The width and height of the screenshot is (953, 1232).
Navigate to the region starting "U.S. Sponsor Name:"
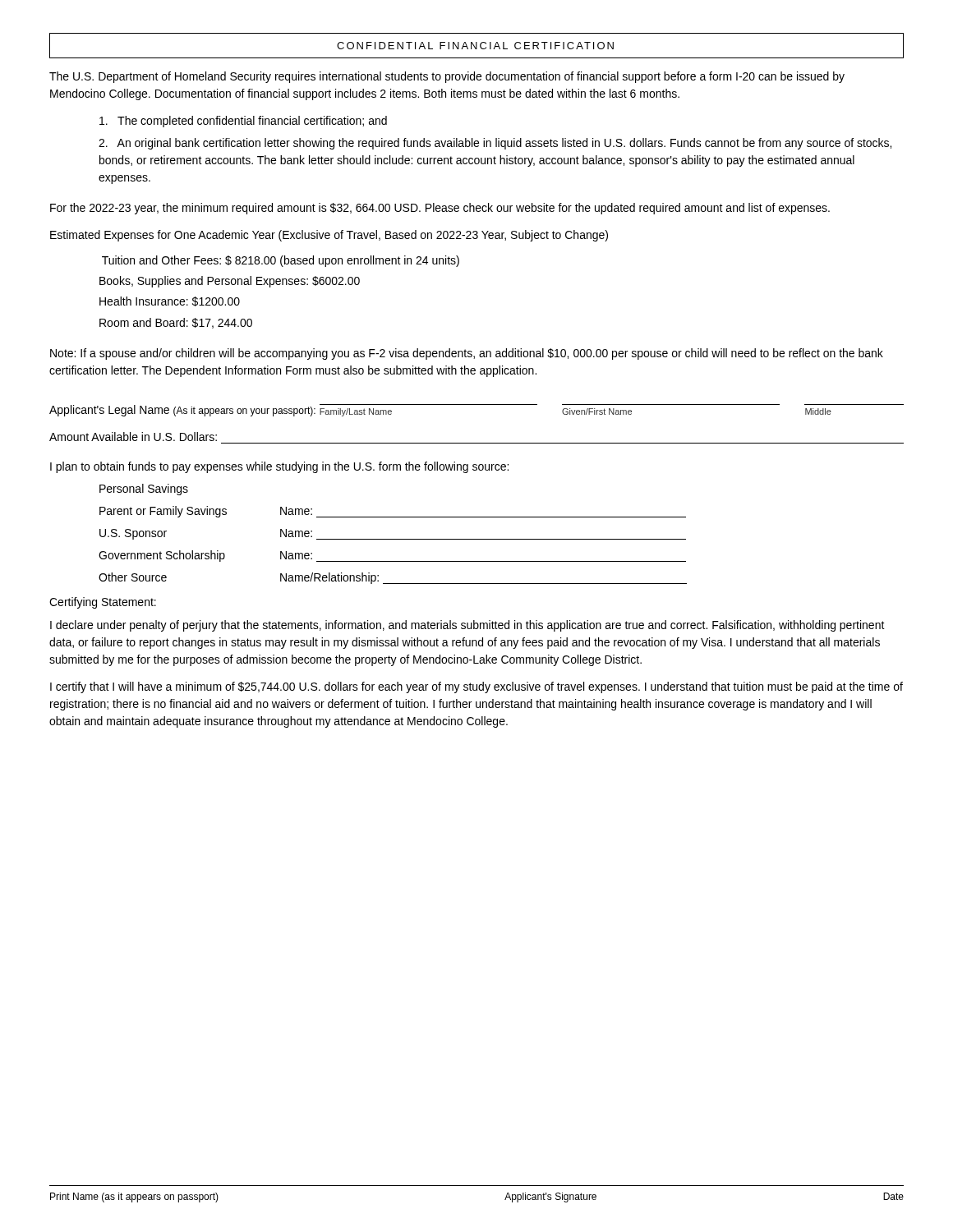[x=392, y=532]
